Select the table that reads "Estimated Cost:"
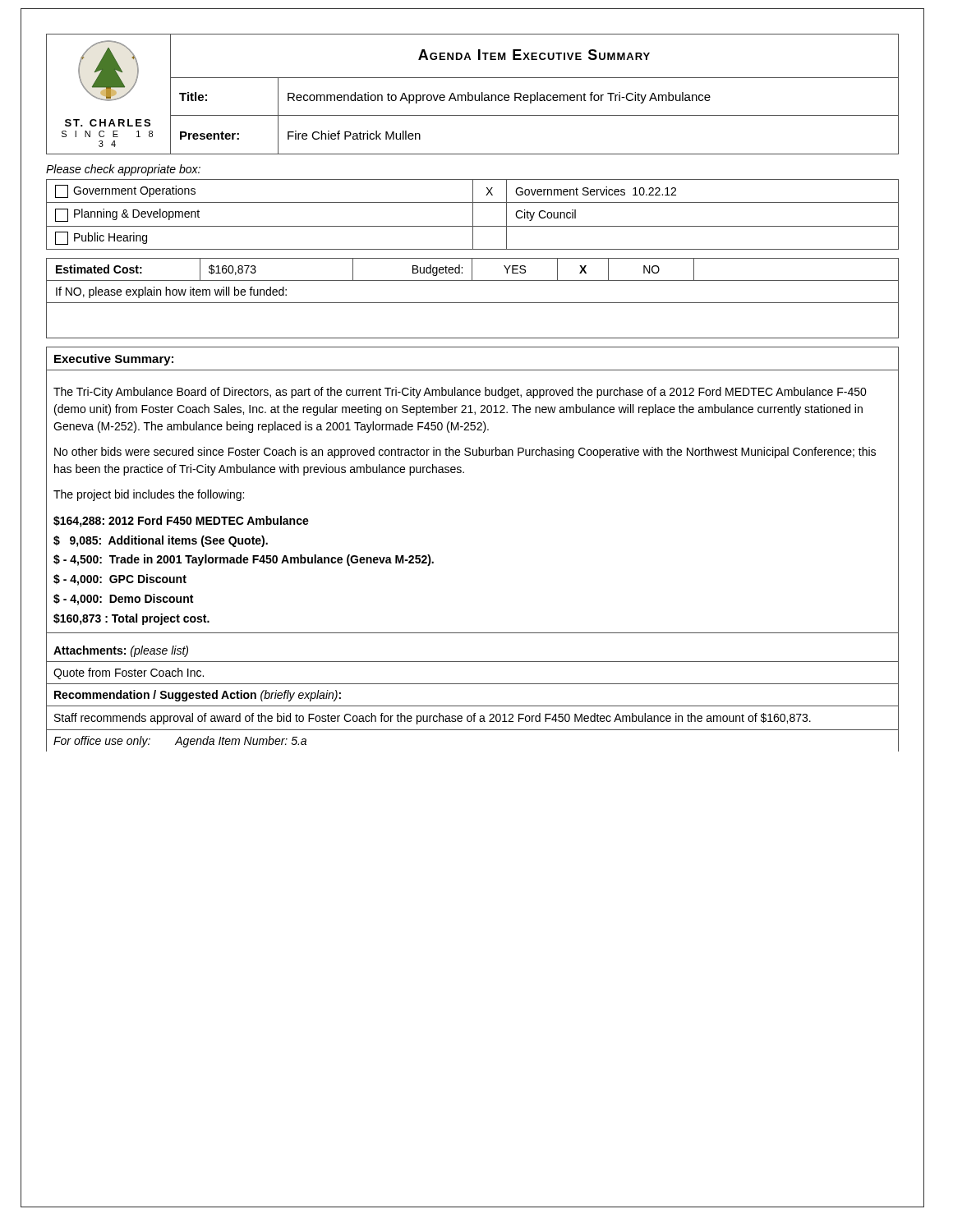 472,298
